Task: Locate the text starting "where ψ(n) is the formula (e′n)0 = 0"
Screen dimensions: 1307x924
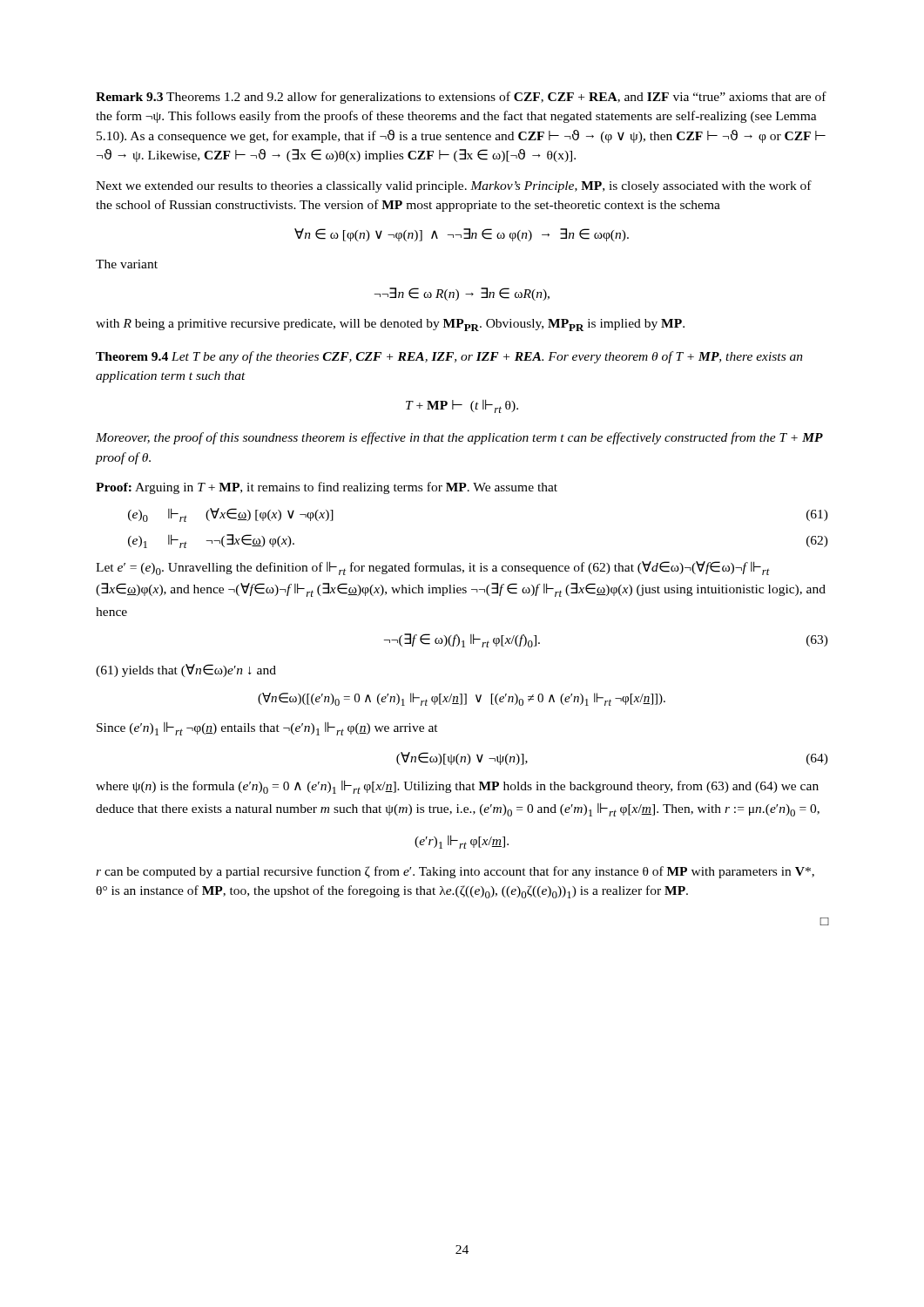Action: [458, 799]
